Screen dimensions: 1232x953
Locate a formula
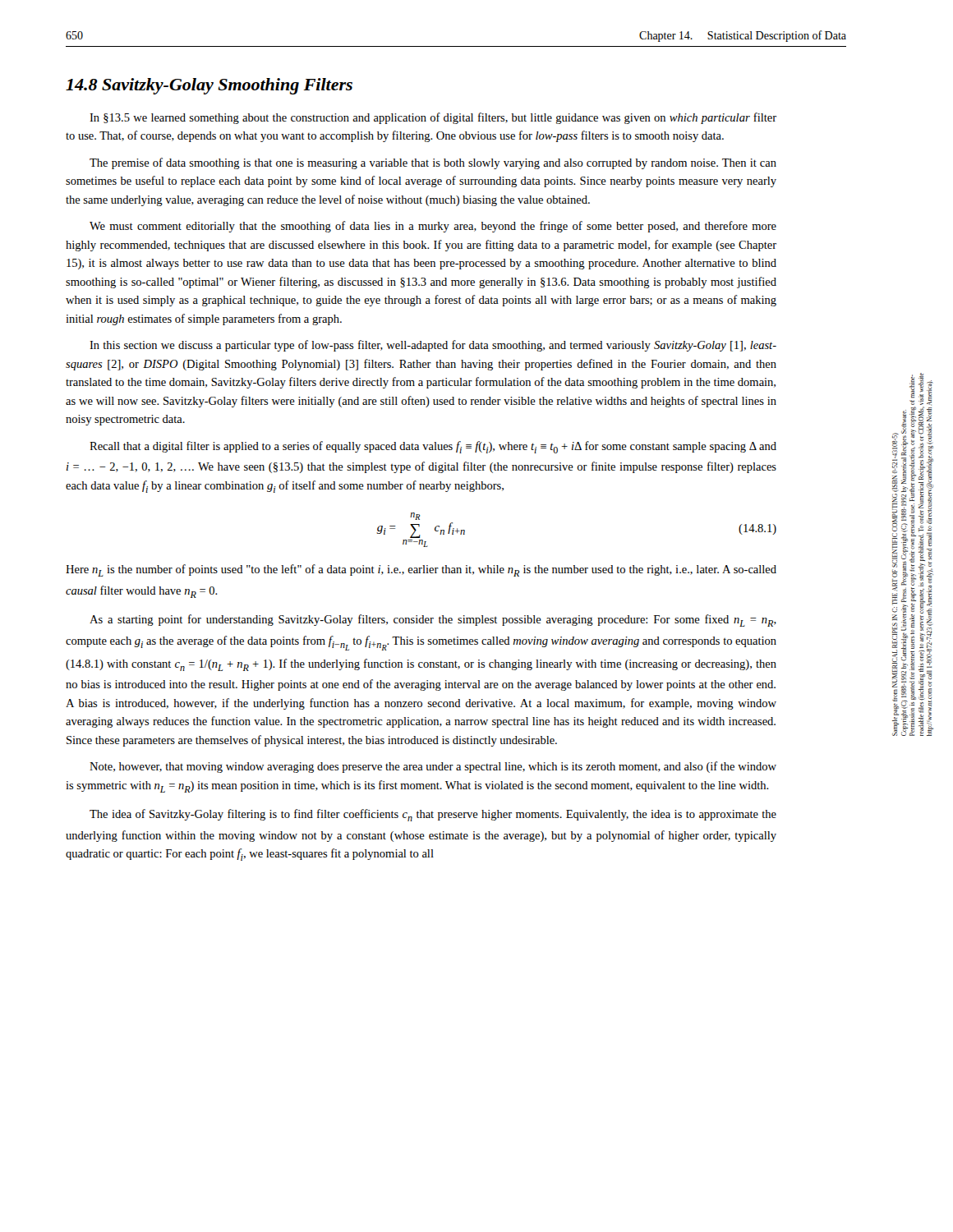577,529
